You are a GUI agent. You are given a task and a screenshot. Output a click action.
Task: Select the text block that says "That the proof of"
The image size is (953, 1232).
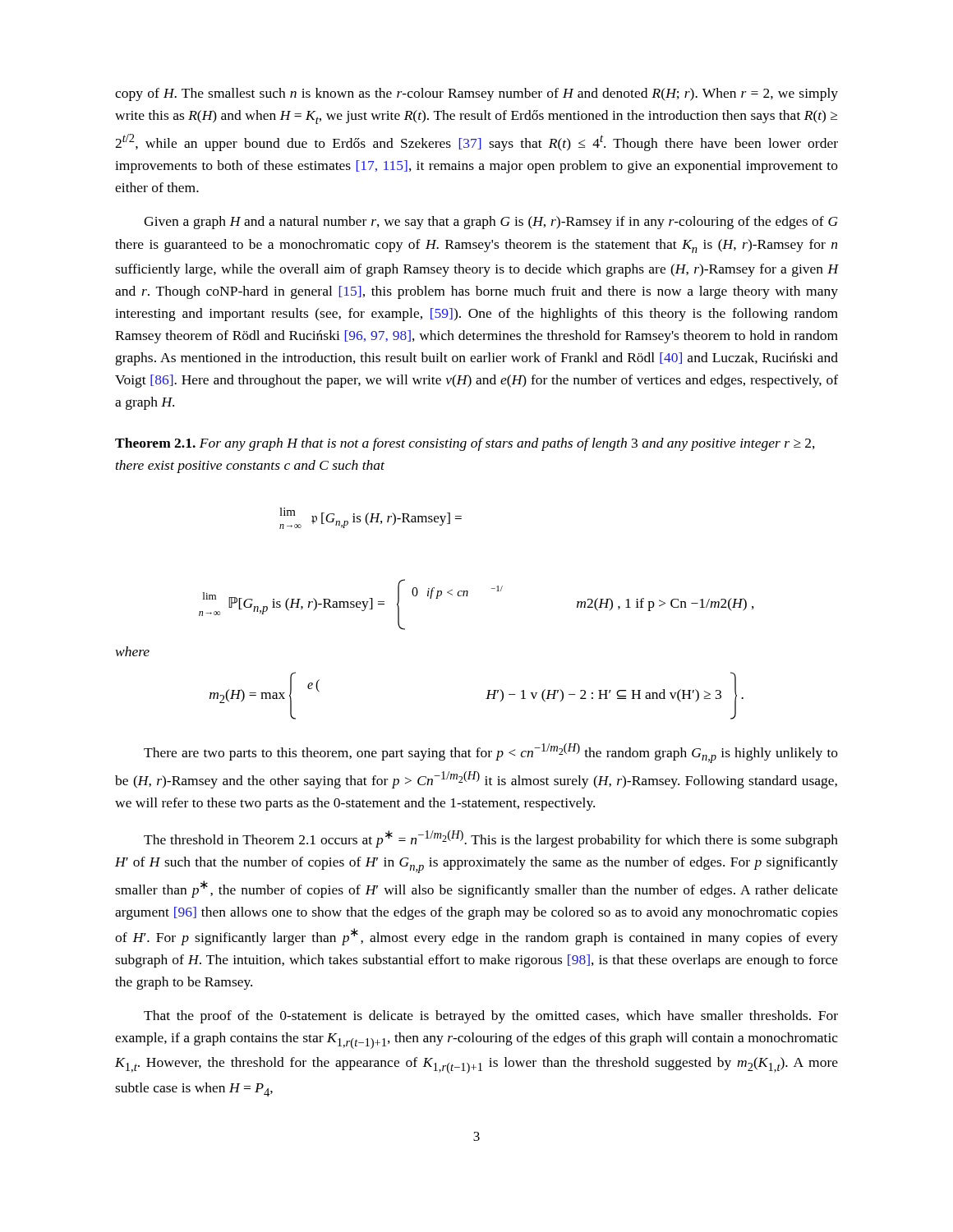pyautogui.click(x=476, y=1053)
